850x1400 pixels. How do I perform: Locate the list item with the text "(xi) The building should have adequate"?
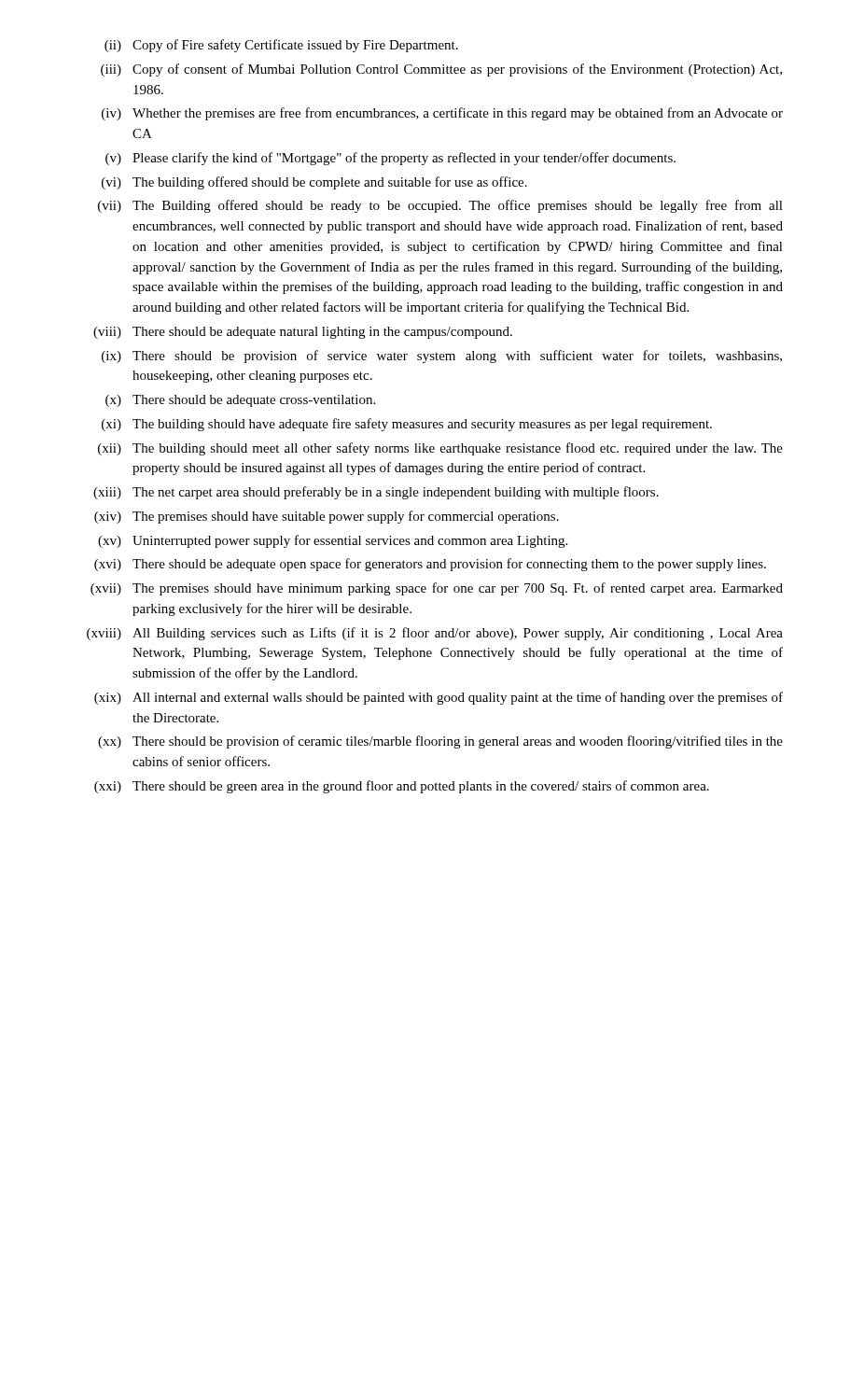pyautogui.click(x=425, y=424)
